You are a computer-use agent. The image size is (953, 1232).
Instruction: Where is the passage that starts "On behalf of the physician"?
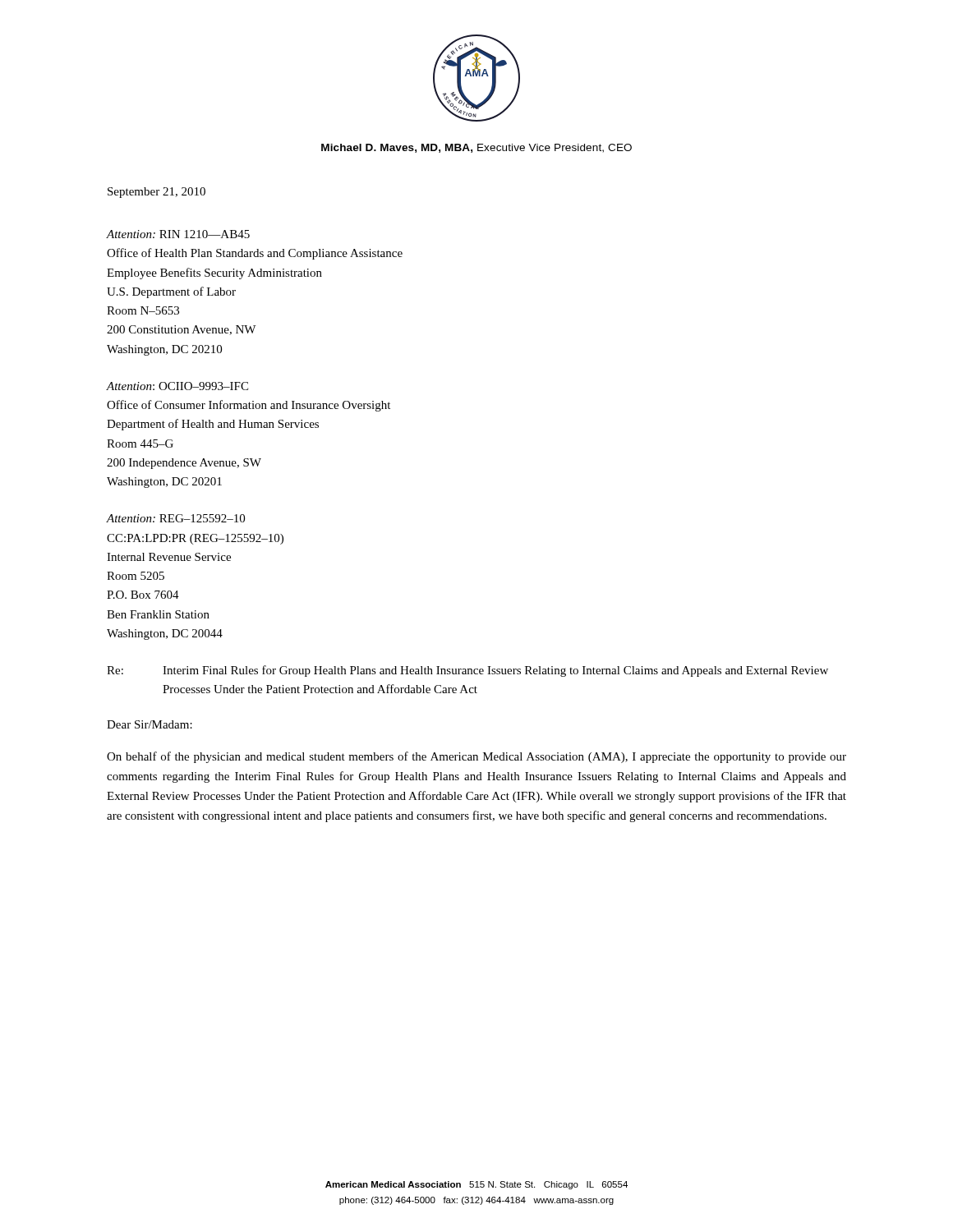[x=476, y=786]
